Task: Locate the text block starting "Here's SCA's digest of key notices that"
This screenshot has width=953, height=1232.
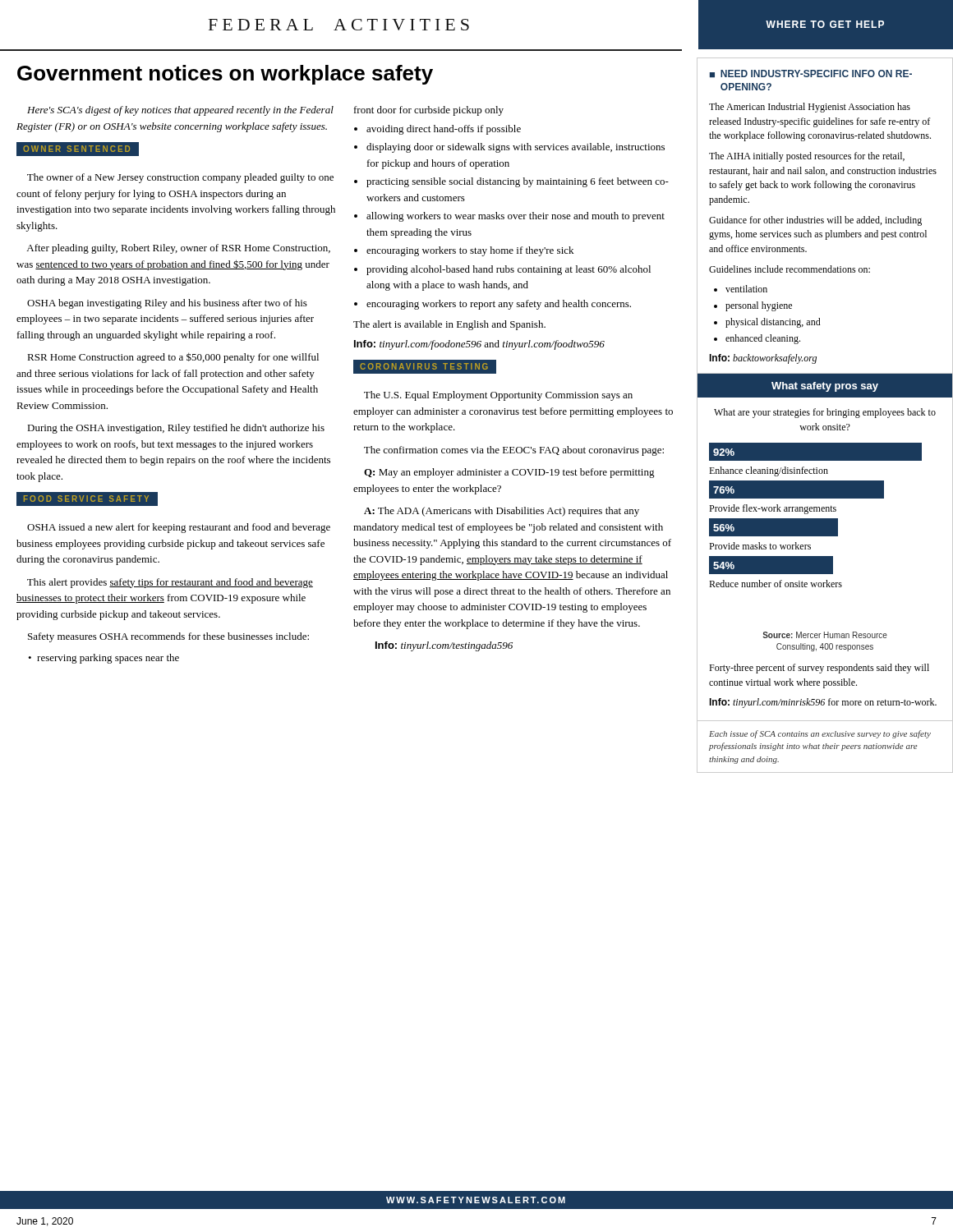Action: [x=177, y=118]
